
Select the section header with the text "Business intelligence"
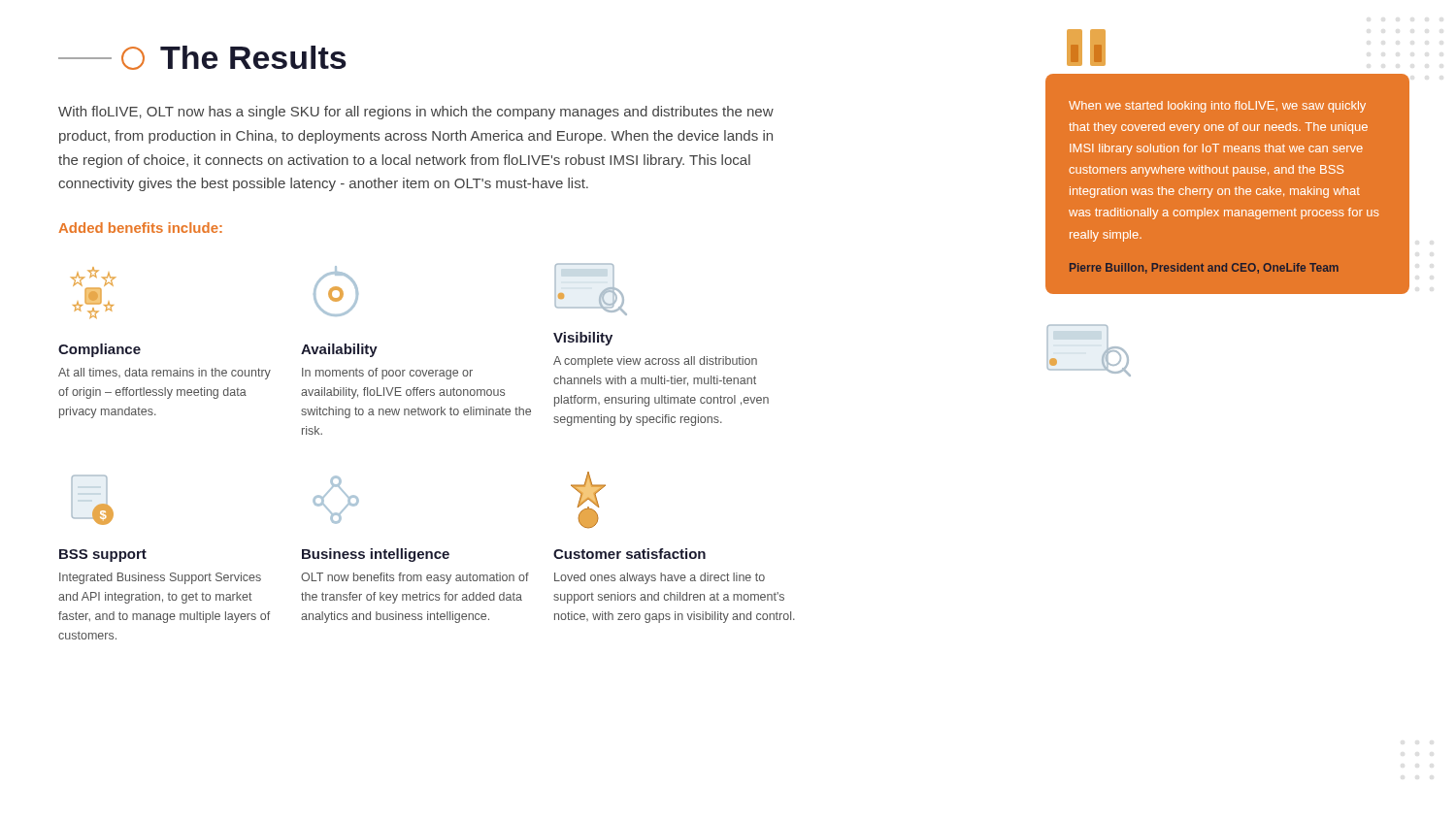pos(375,554)
